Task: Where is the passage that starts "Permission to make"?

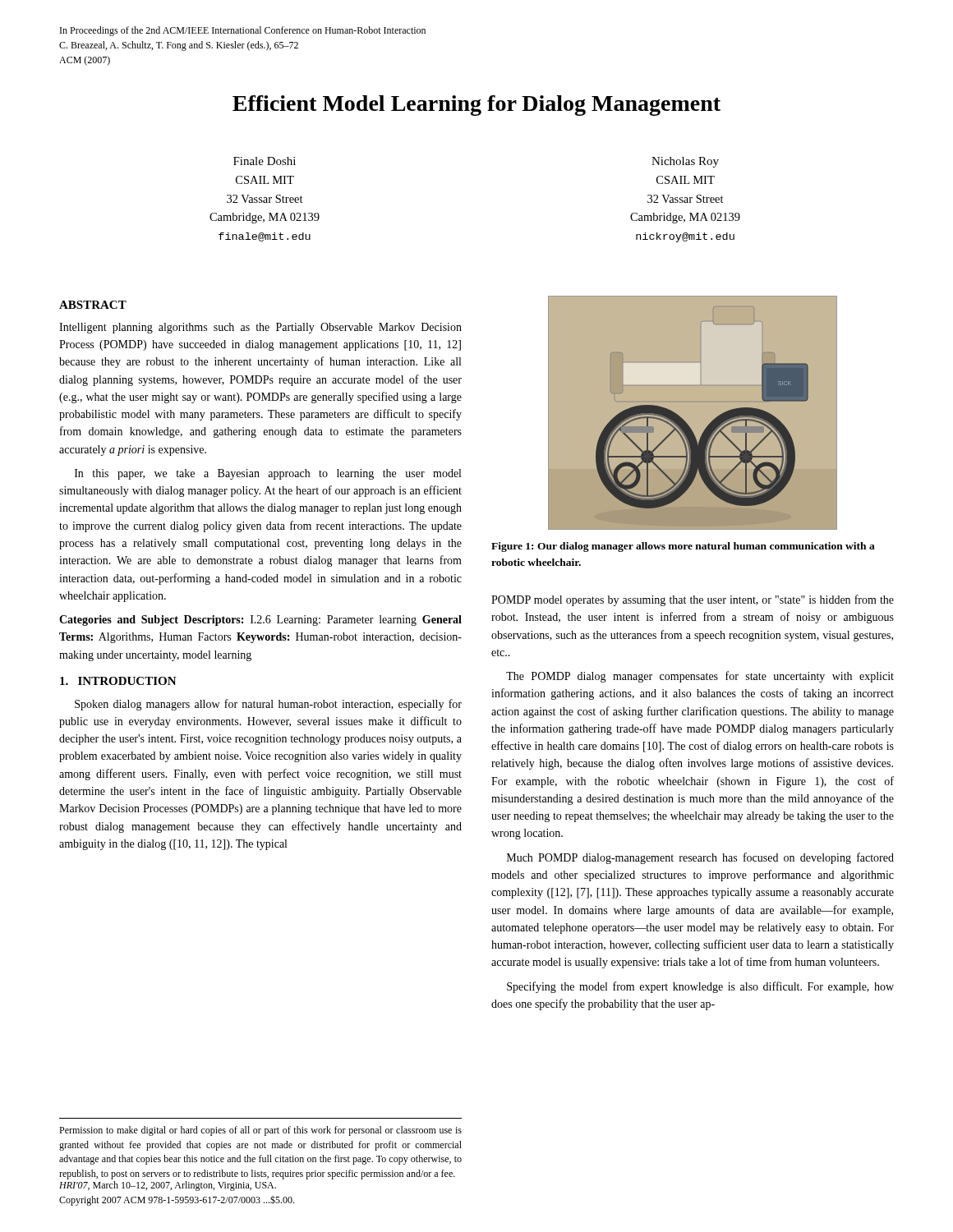Action: (x=260, y=1153)
